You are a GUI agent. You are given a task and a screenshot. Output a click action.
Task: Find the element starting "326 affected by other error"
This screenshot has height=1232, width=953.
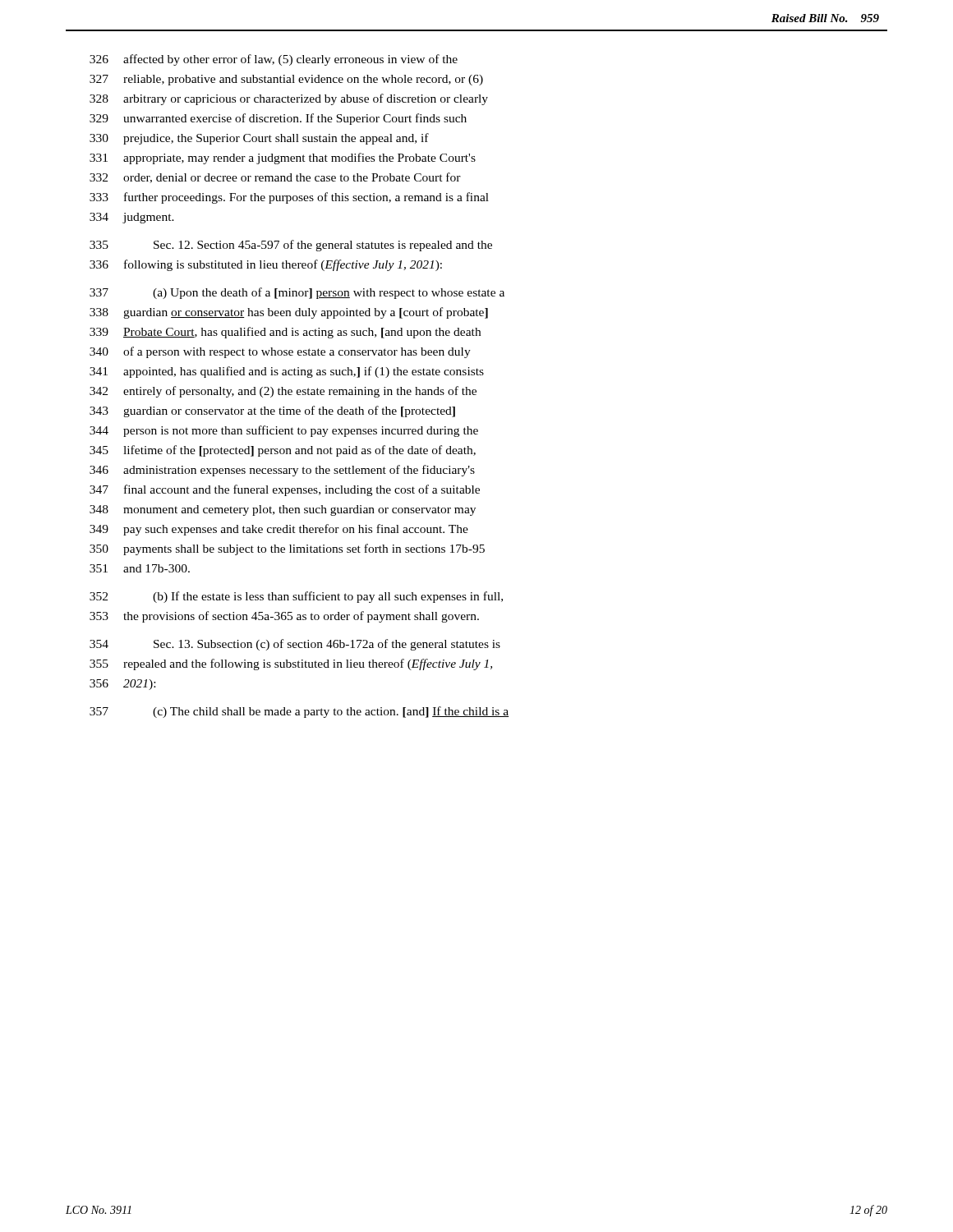(x=274, y=60)
